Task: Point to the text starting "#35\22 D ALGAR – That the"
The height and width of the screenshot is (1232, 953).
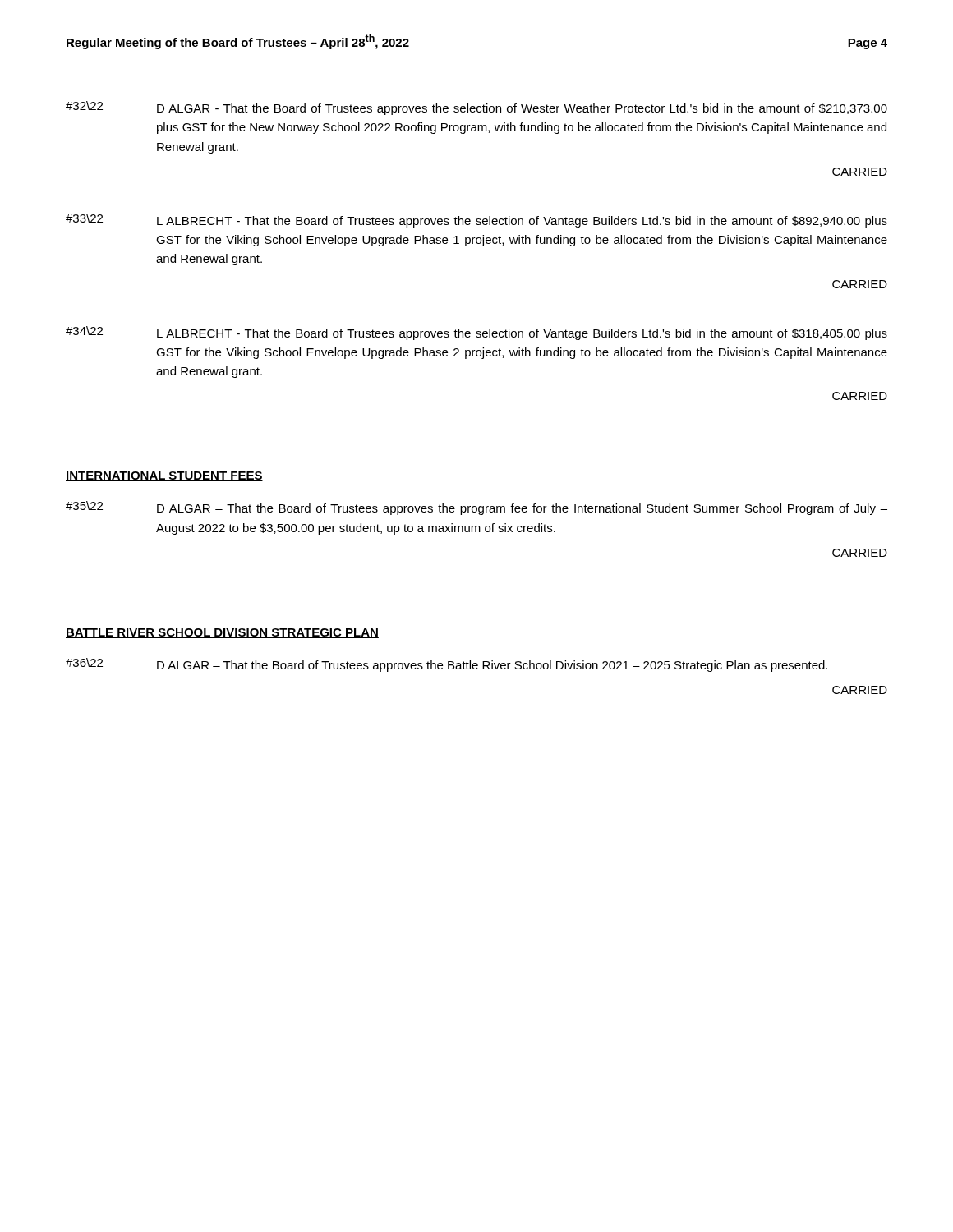Action: (x=476, y=518)
